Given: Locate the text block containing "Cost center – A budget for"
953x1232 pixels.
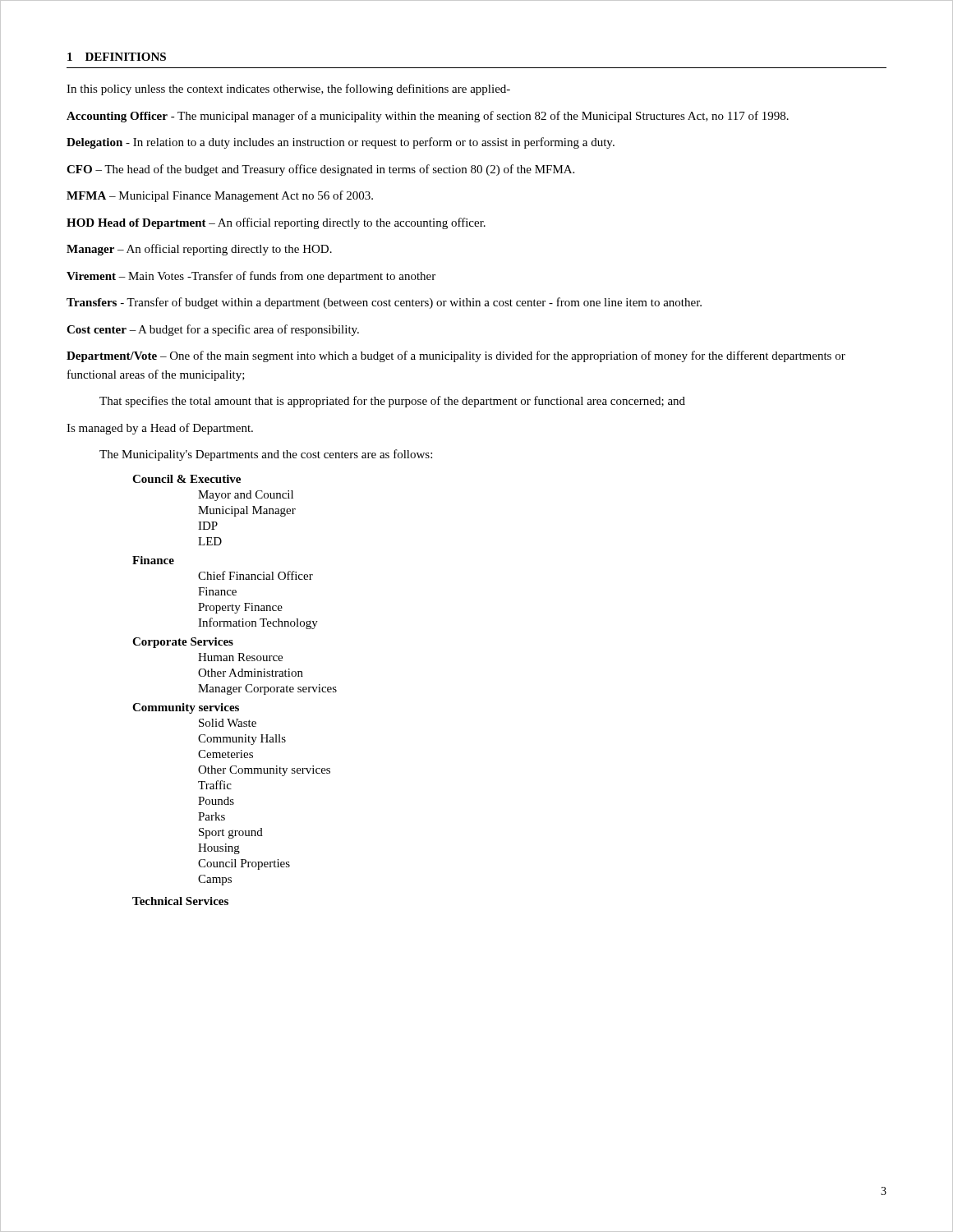Looking at the screenshot, I should pyautogui.click(x=213, y=329).
